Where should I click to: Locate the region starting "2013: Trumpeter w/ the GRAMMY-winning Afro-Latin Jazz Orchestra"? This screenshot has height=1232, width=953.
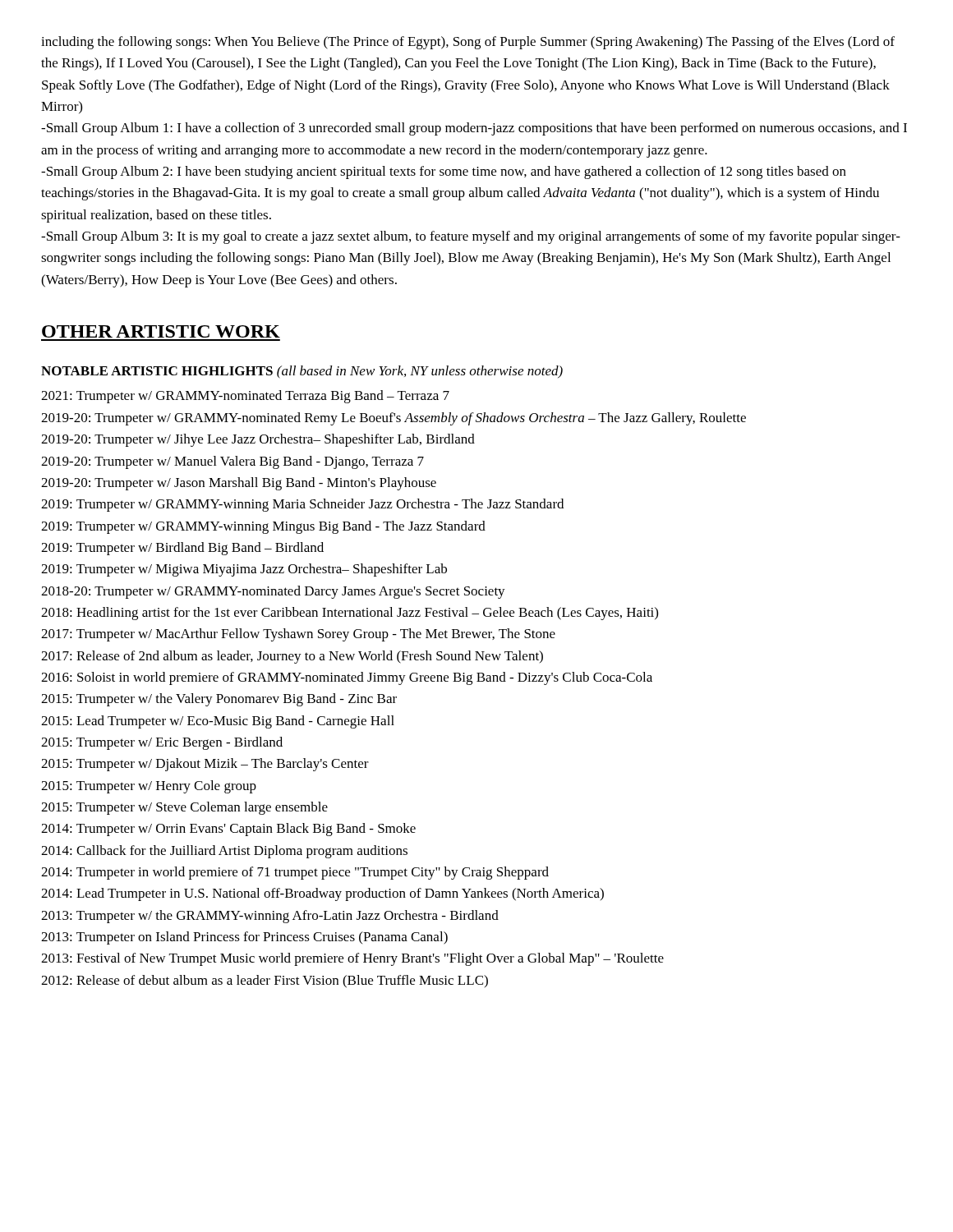click(270, 915)
